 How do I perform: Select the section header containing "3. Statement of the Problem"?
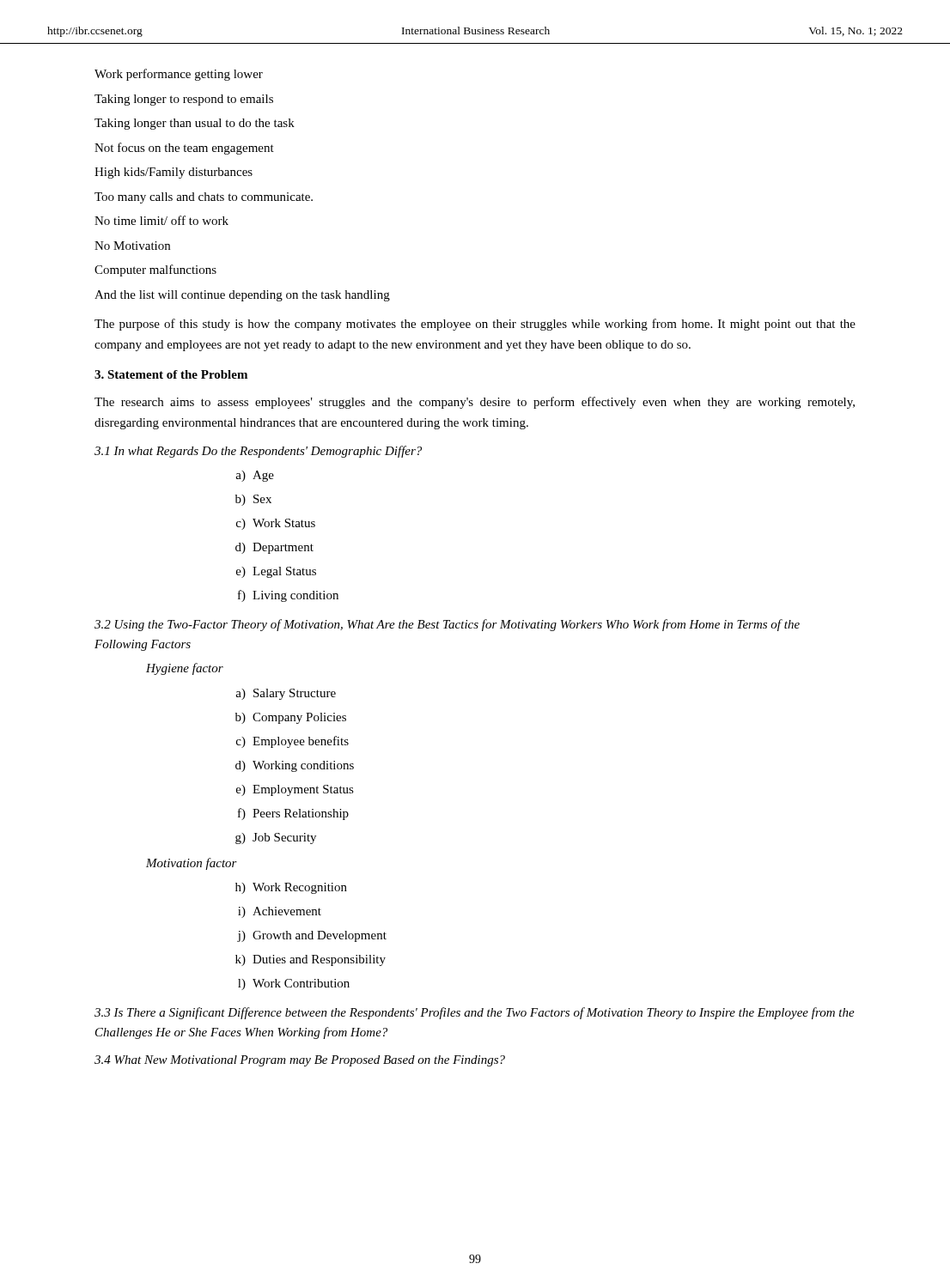(x=171, y=374)
